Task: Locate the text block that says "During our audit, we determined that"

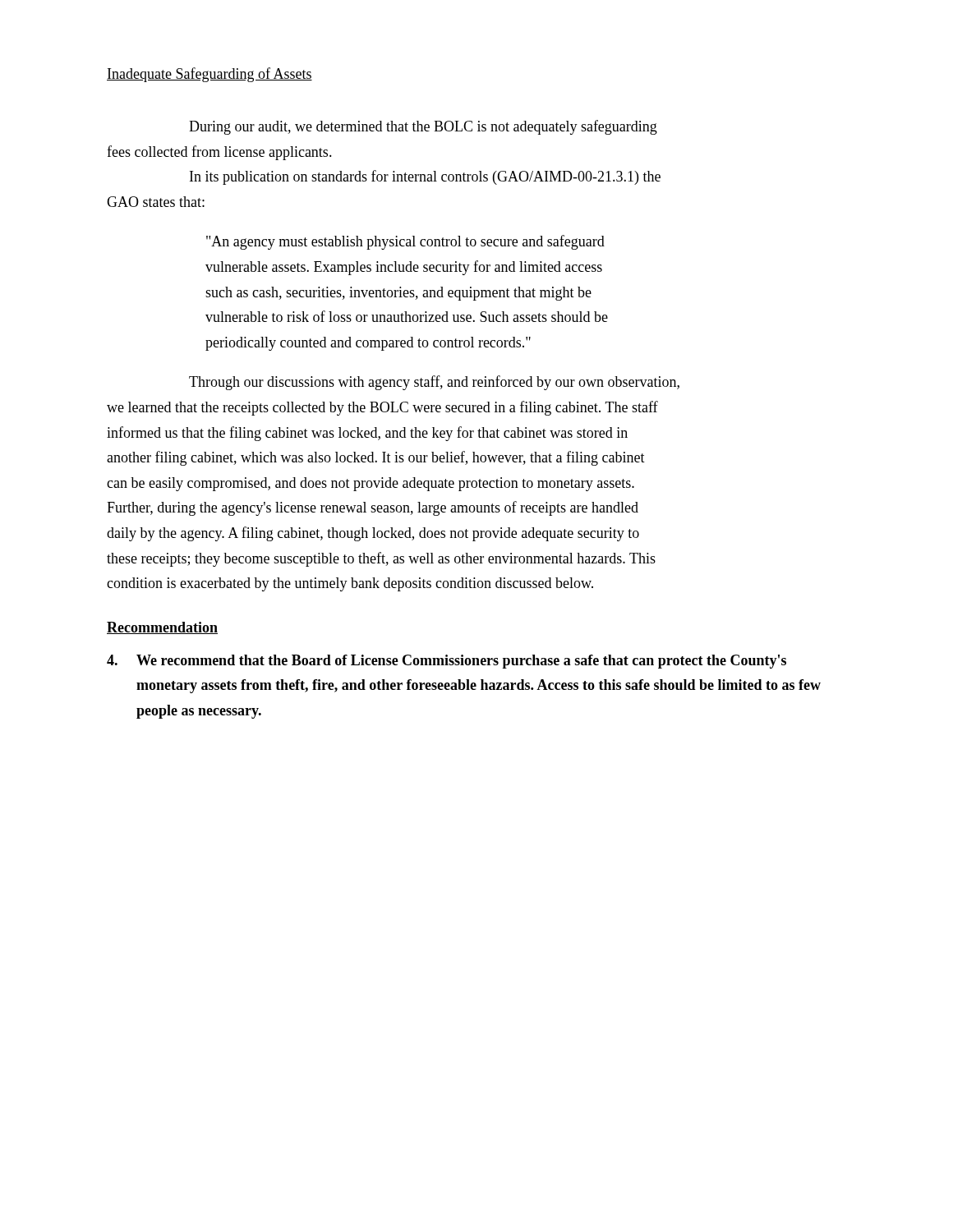Action: [x=476, y=139]
